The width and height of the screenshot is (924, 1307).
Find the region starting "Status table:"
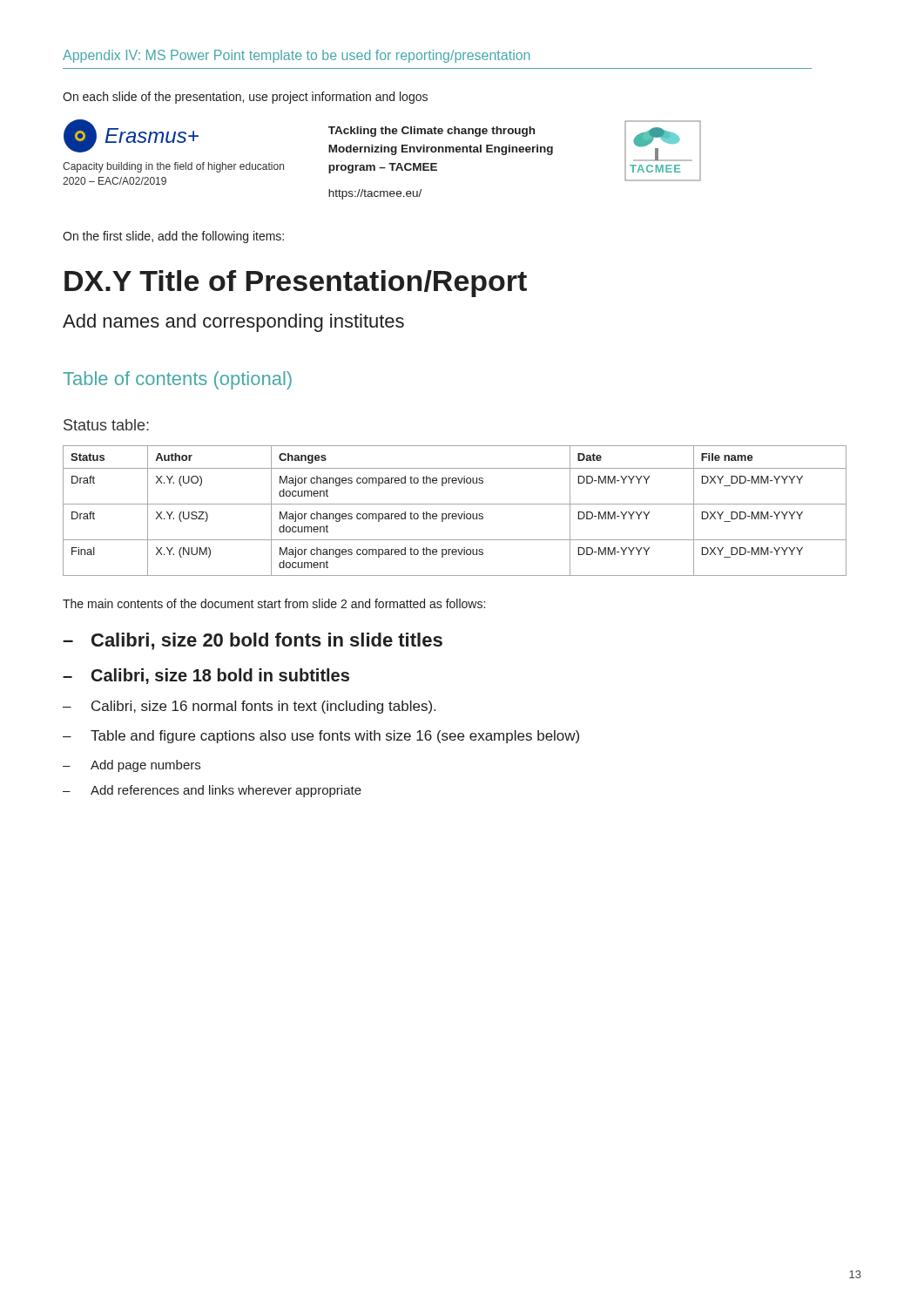coord(106,426)
